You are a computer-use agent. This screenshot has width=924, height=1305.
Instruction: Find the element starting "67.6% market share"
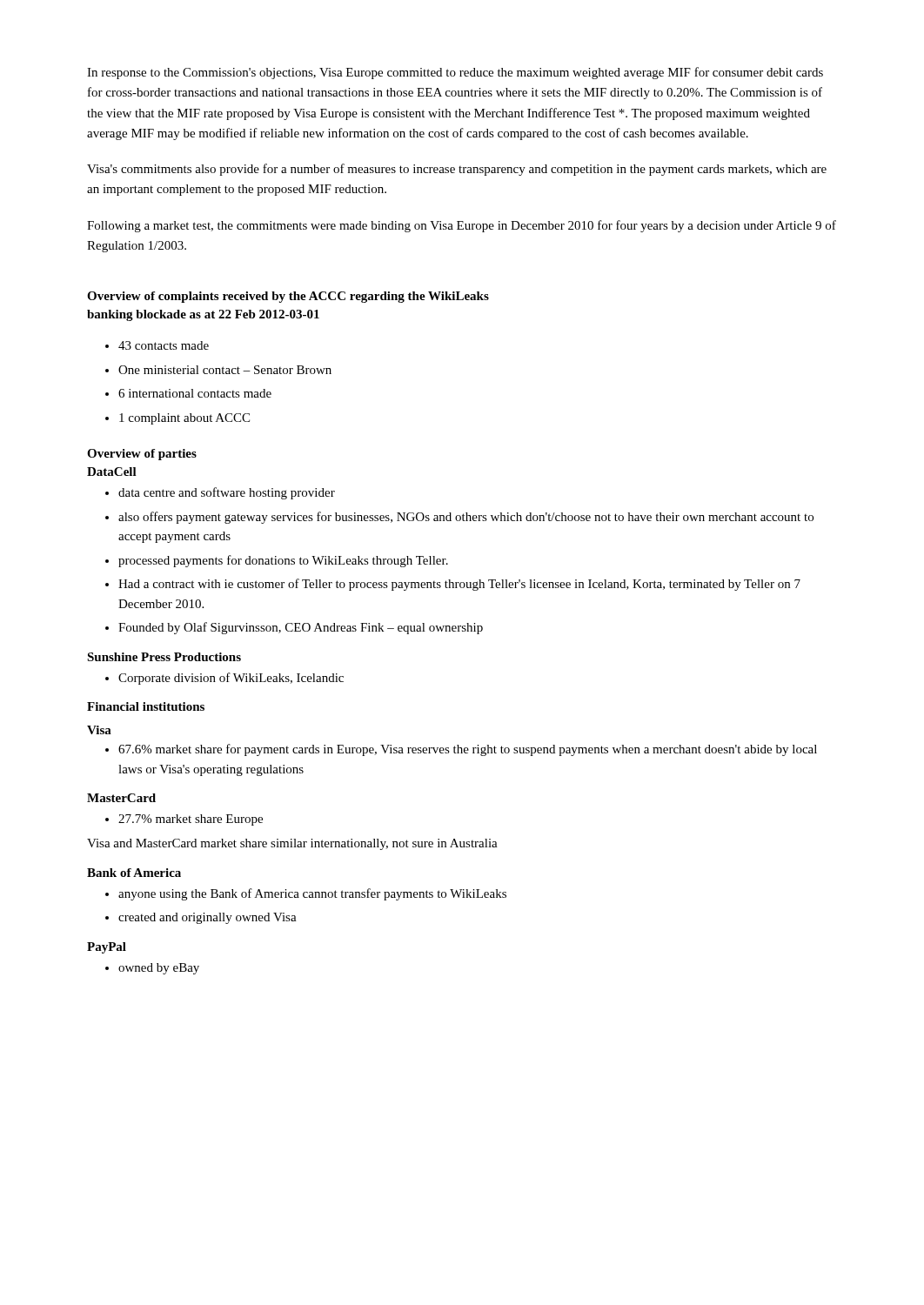(x=462, y=759)
